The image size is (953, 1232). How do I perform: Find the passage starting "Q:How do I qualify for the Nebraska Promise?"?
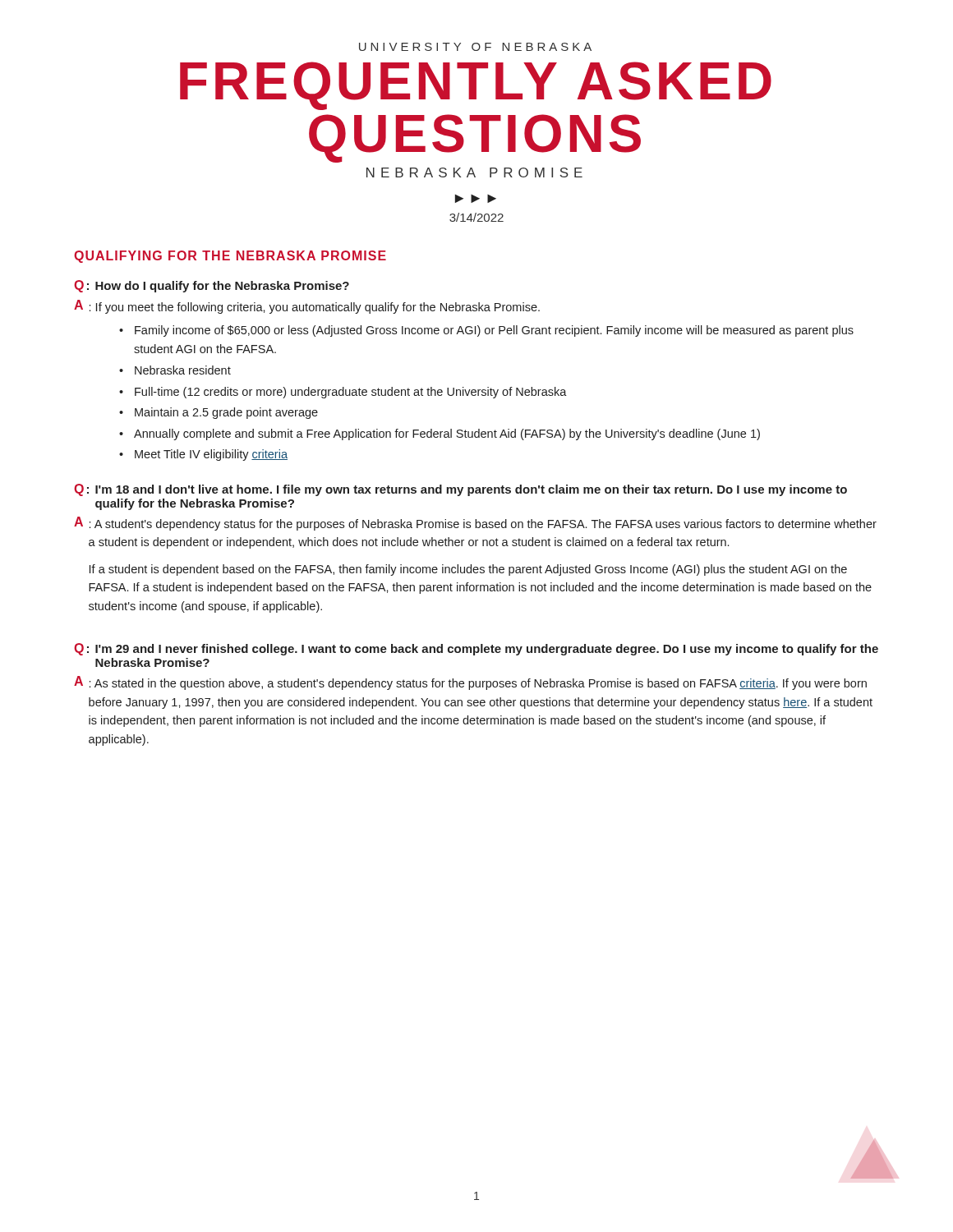point(212,286)
